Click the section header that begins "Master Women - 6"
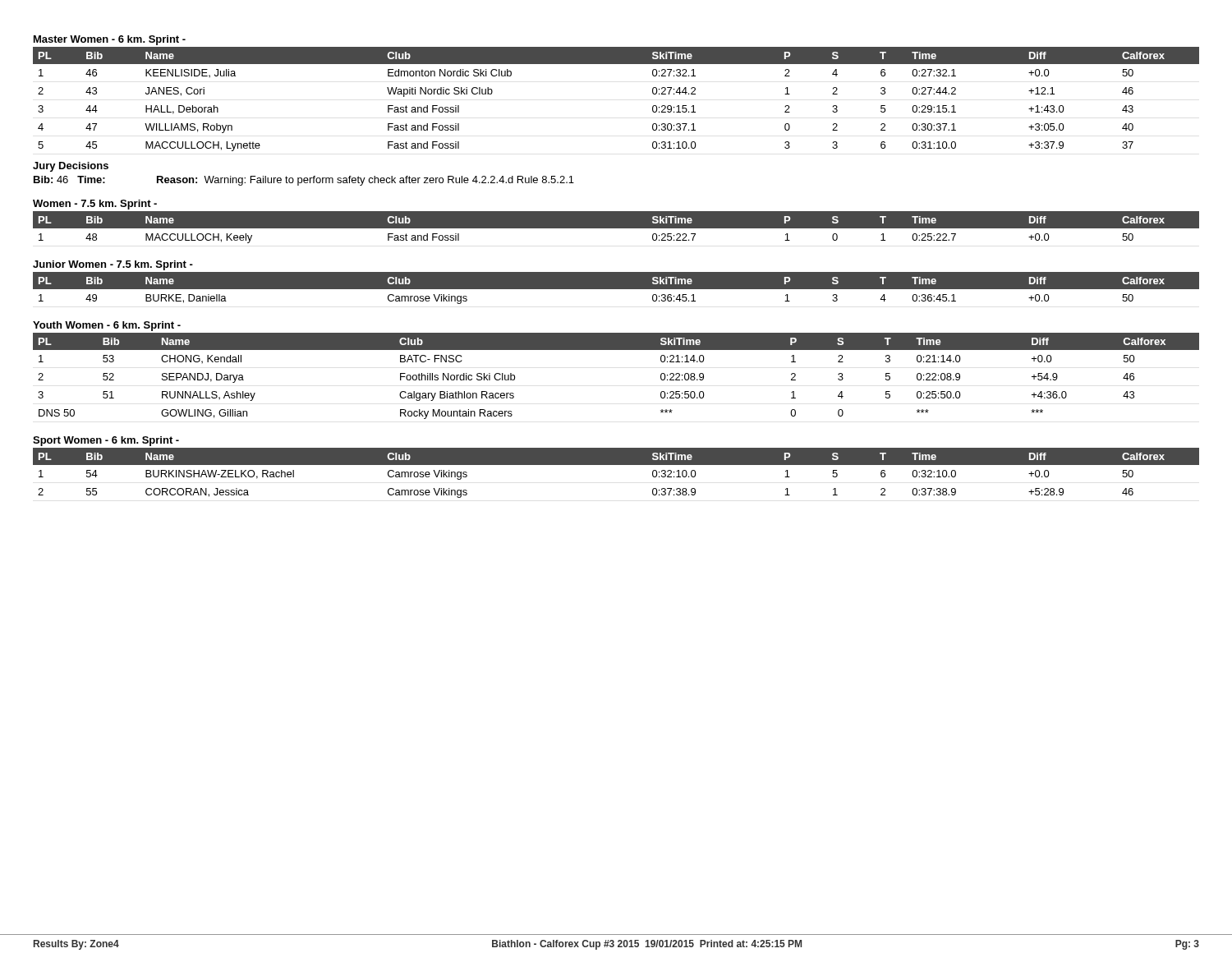1232x953 pixels. pyautogui.click(x=109, y=39)
